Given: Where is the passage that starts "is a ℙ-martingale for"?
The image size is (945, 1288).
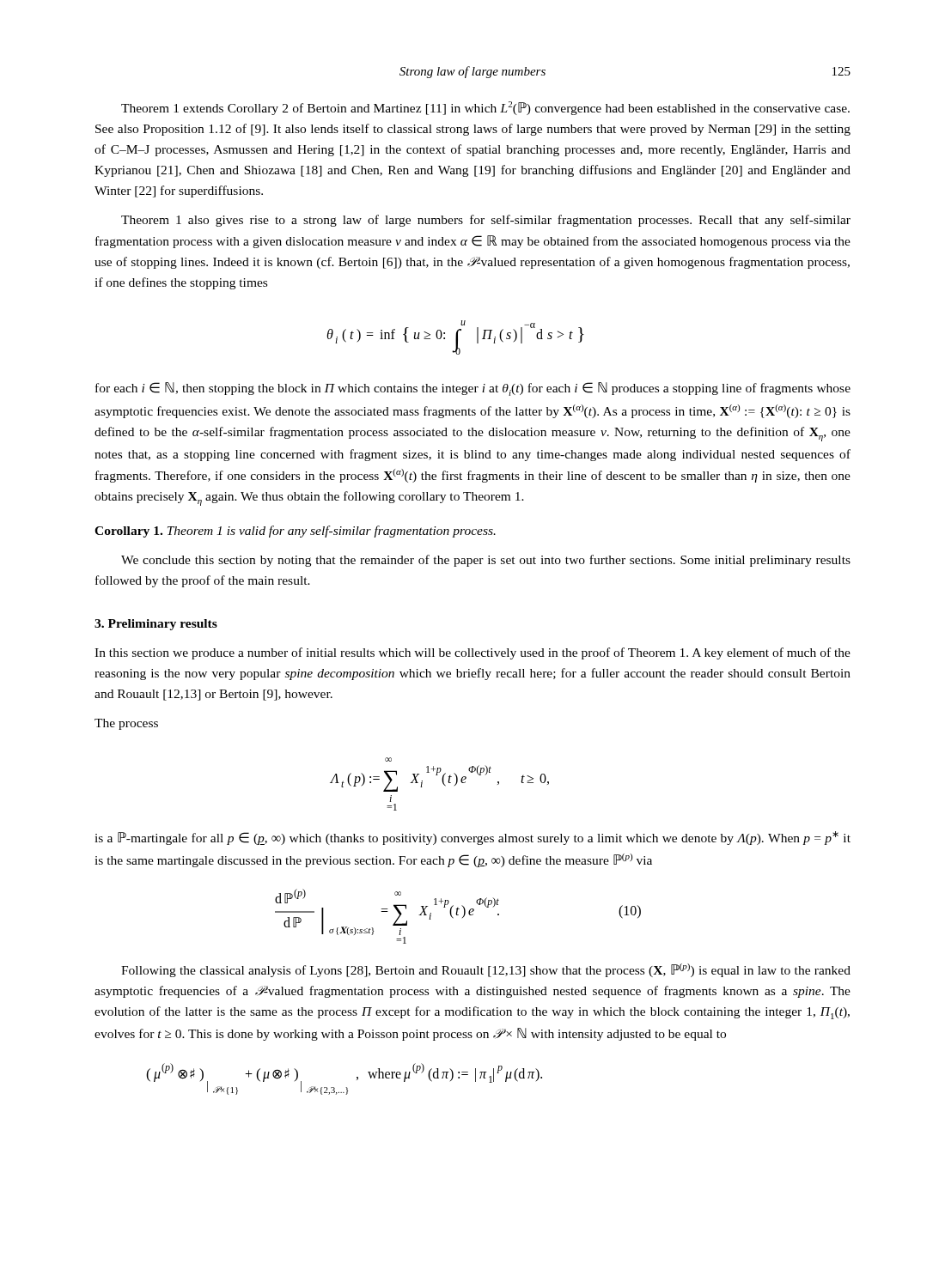Looking at the screenshot, I should click(x=472, y=849).
